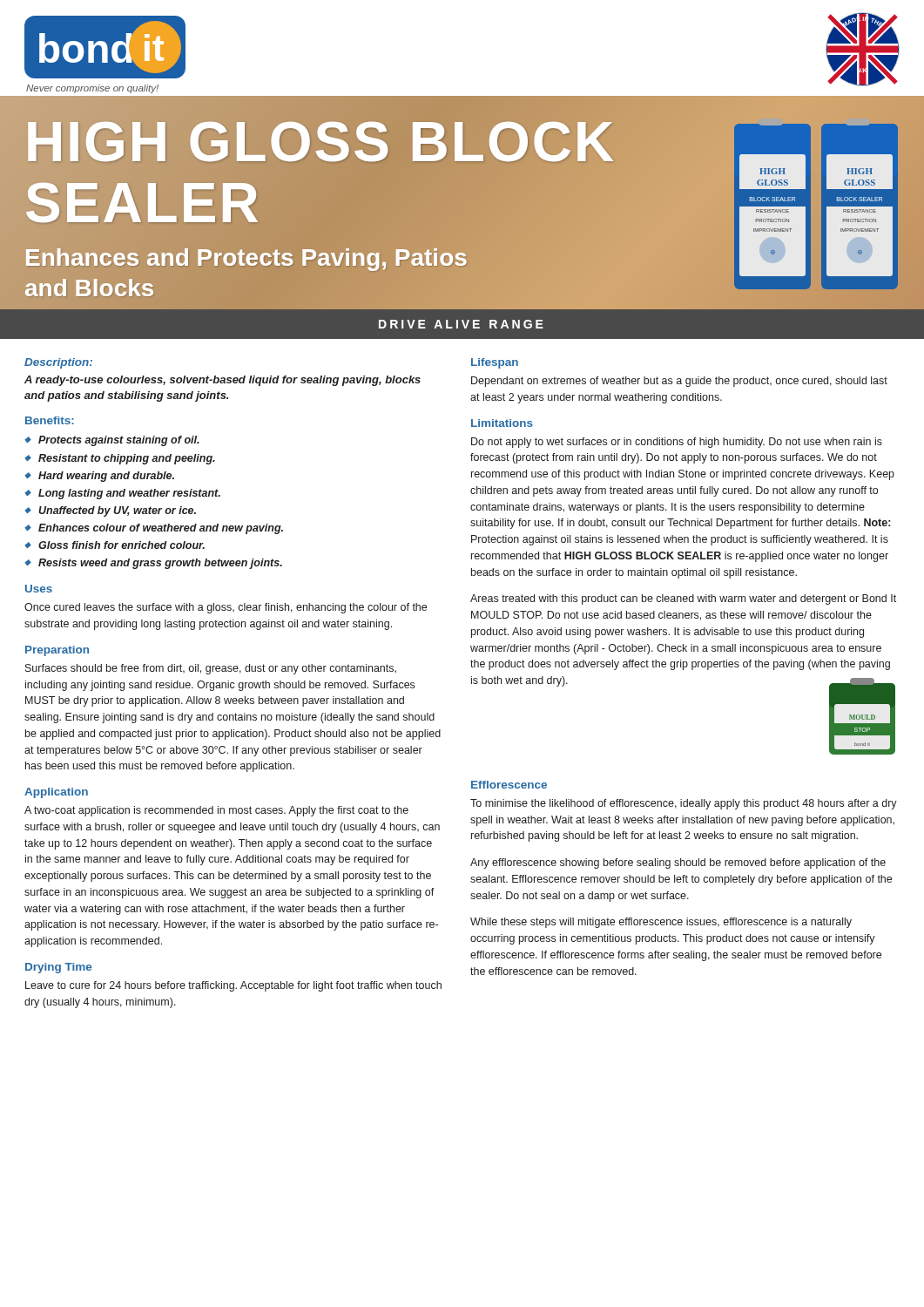The width and height of the screenshot is (924, 1307).
Task: Click on the photo
Action: pyautogui.click(x=819, y=202)
